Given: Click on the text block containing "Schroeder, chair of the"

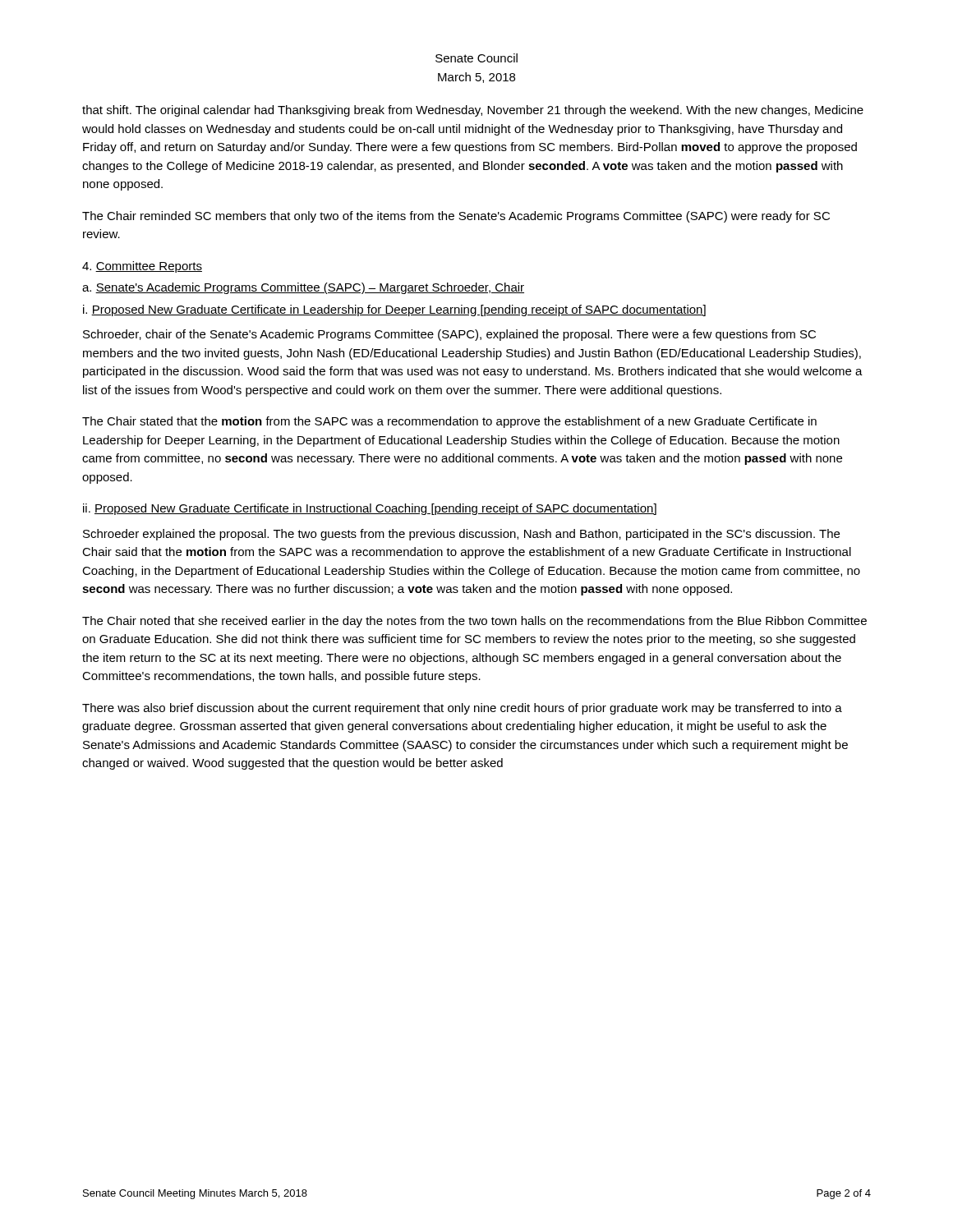Looking at the screenshot, I should [472, 362].
